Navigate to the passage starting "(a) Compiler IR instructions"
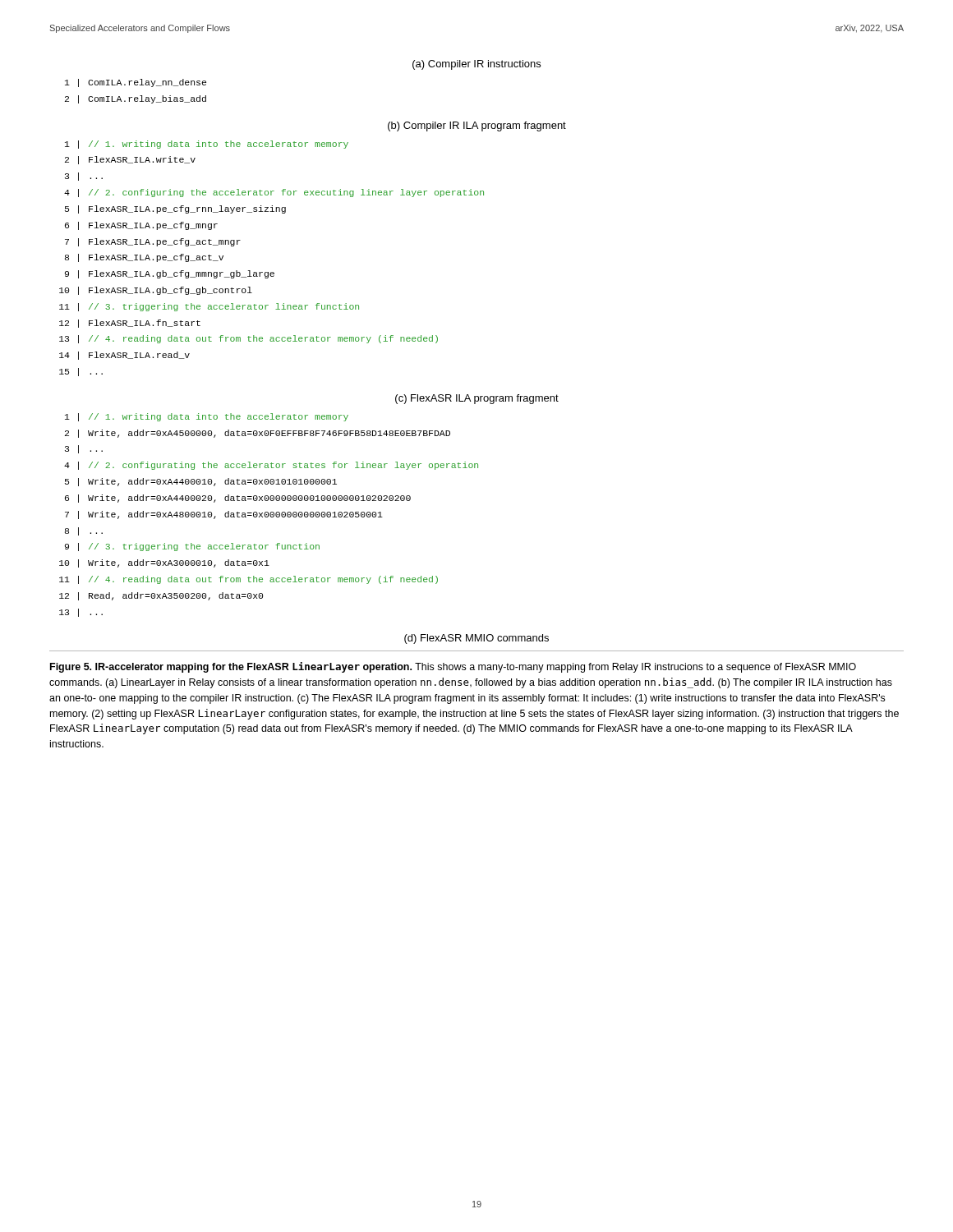 point(476,64)
